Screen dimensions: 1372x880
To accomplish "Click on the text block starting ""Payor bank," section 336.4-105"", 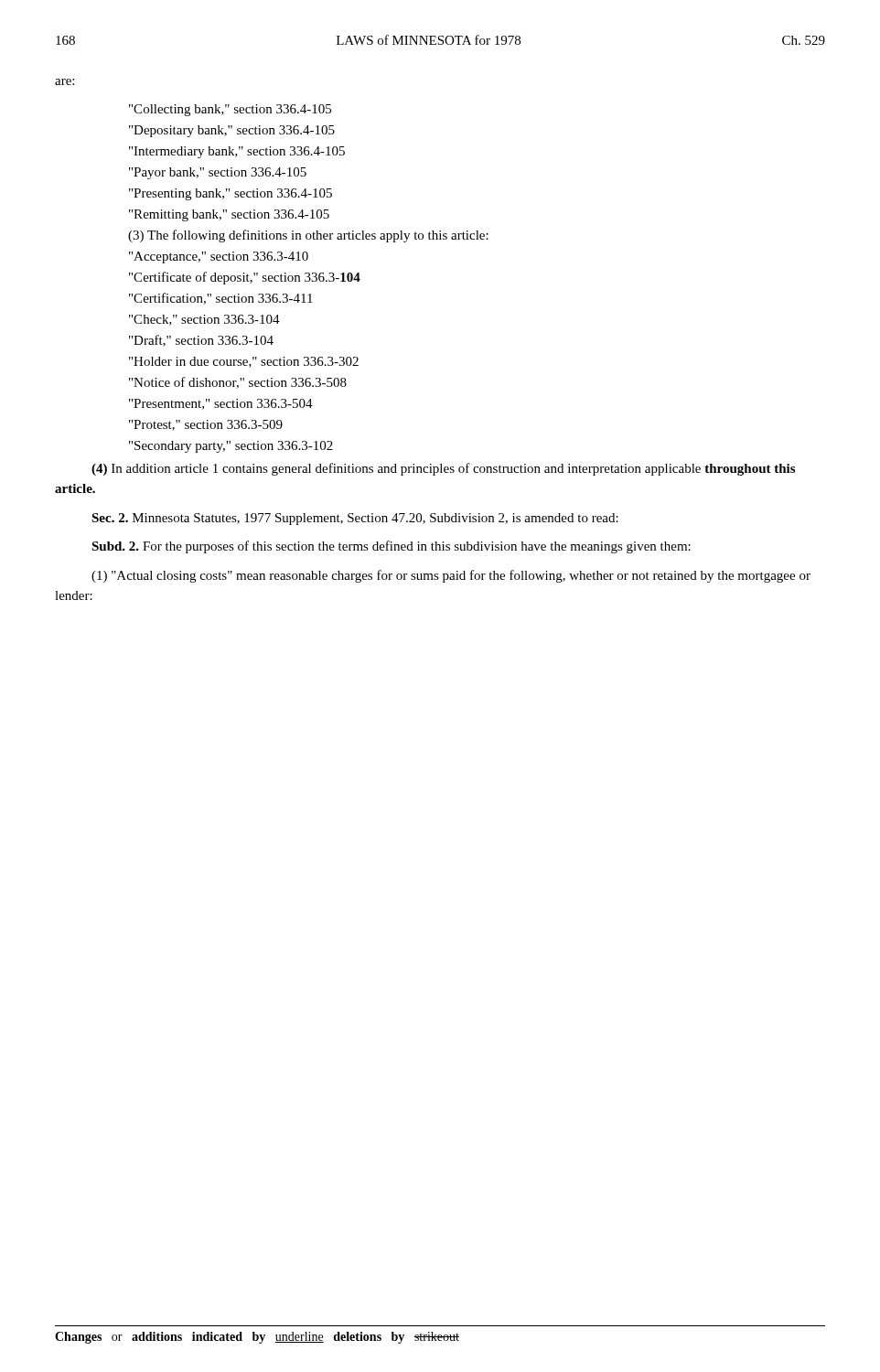I will [x=217, y=172].
